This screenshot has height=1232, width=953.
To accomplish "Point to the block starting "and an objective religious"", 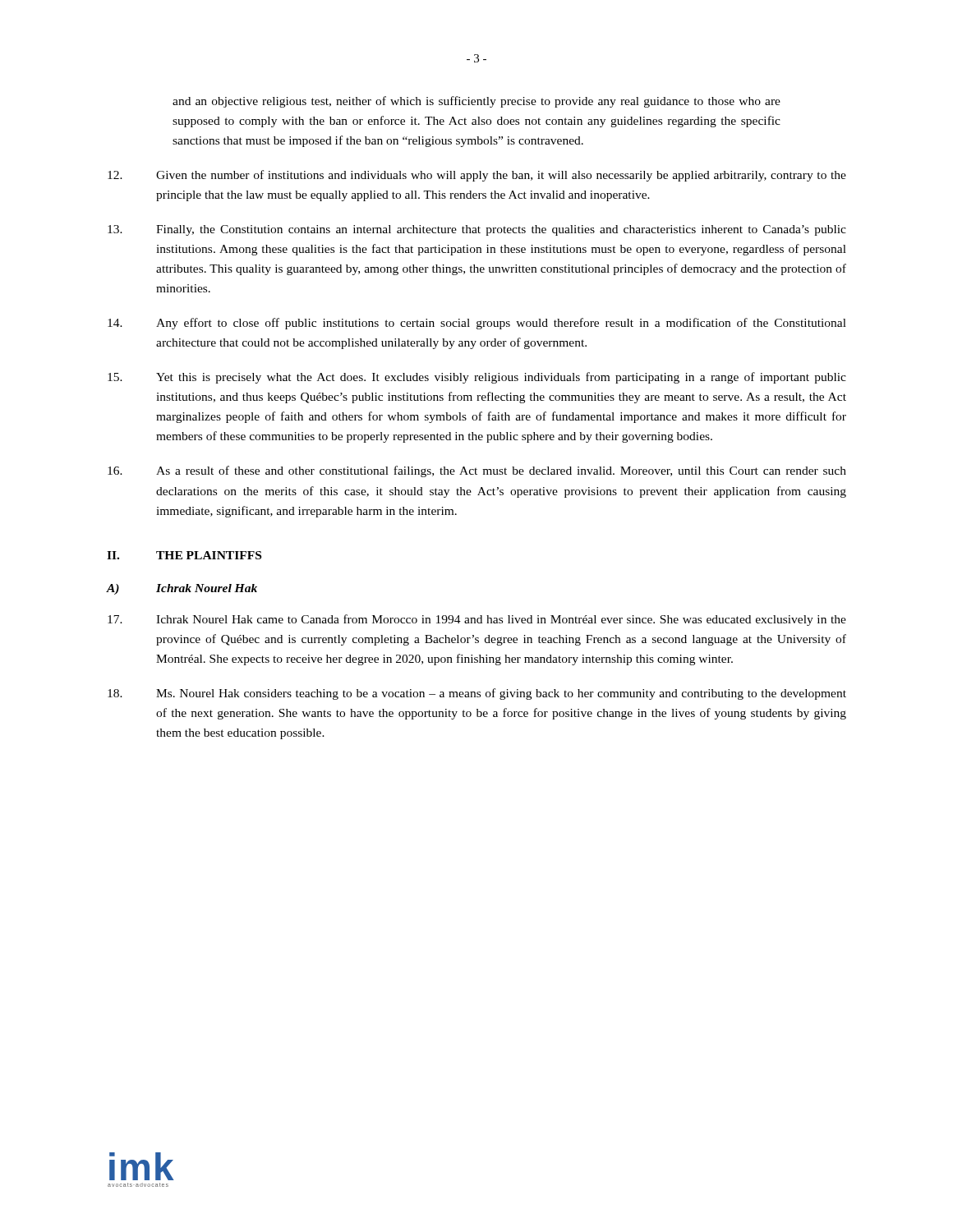I will click(x=476, y=121).
